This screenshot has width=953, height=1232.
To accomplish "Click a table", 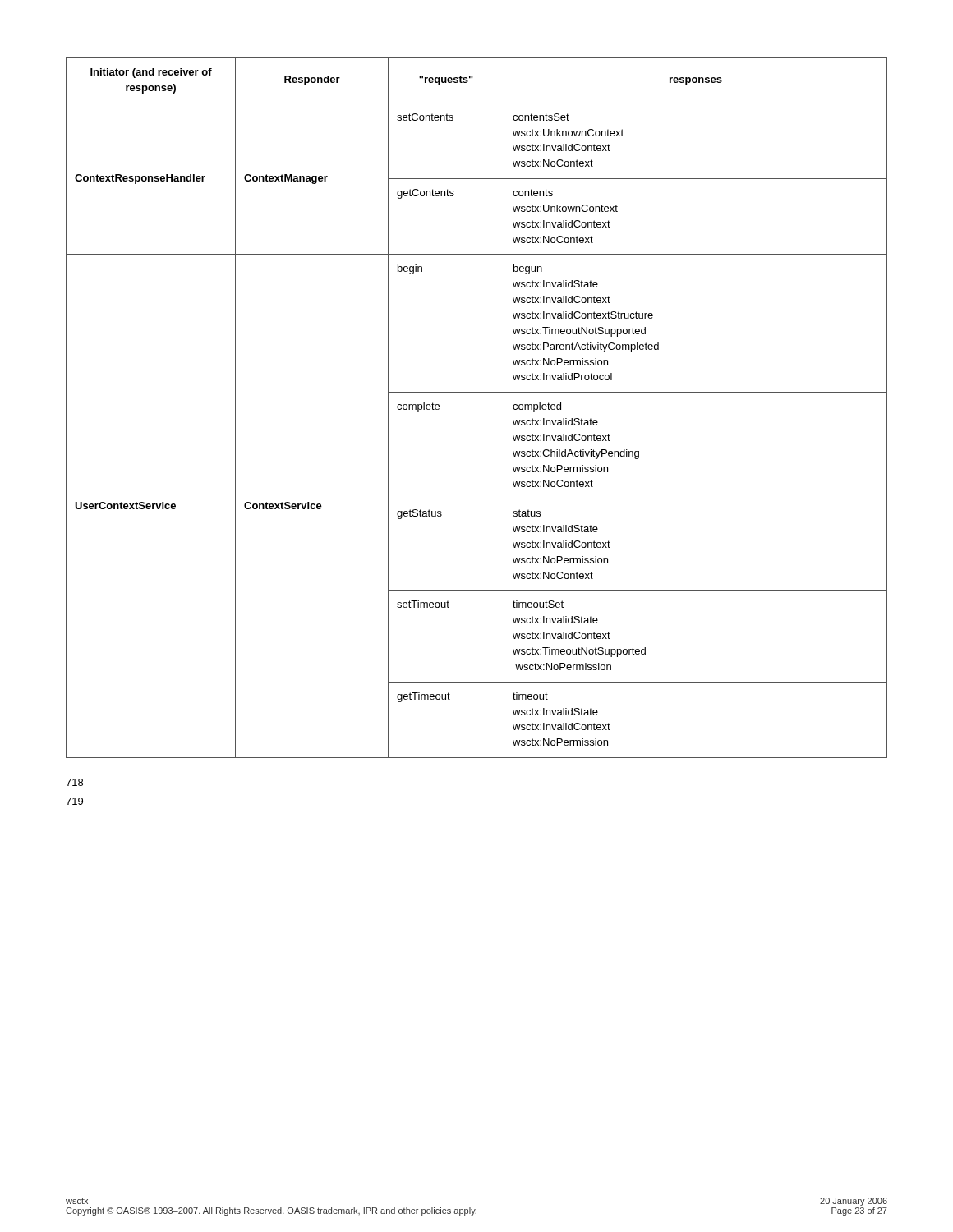I will [x=476, y=408].
